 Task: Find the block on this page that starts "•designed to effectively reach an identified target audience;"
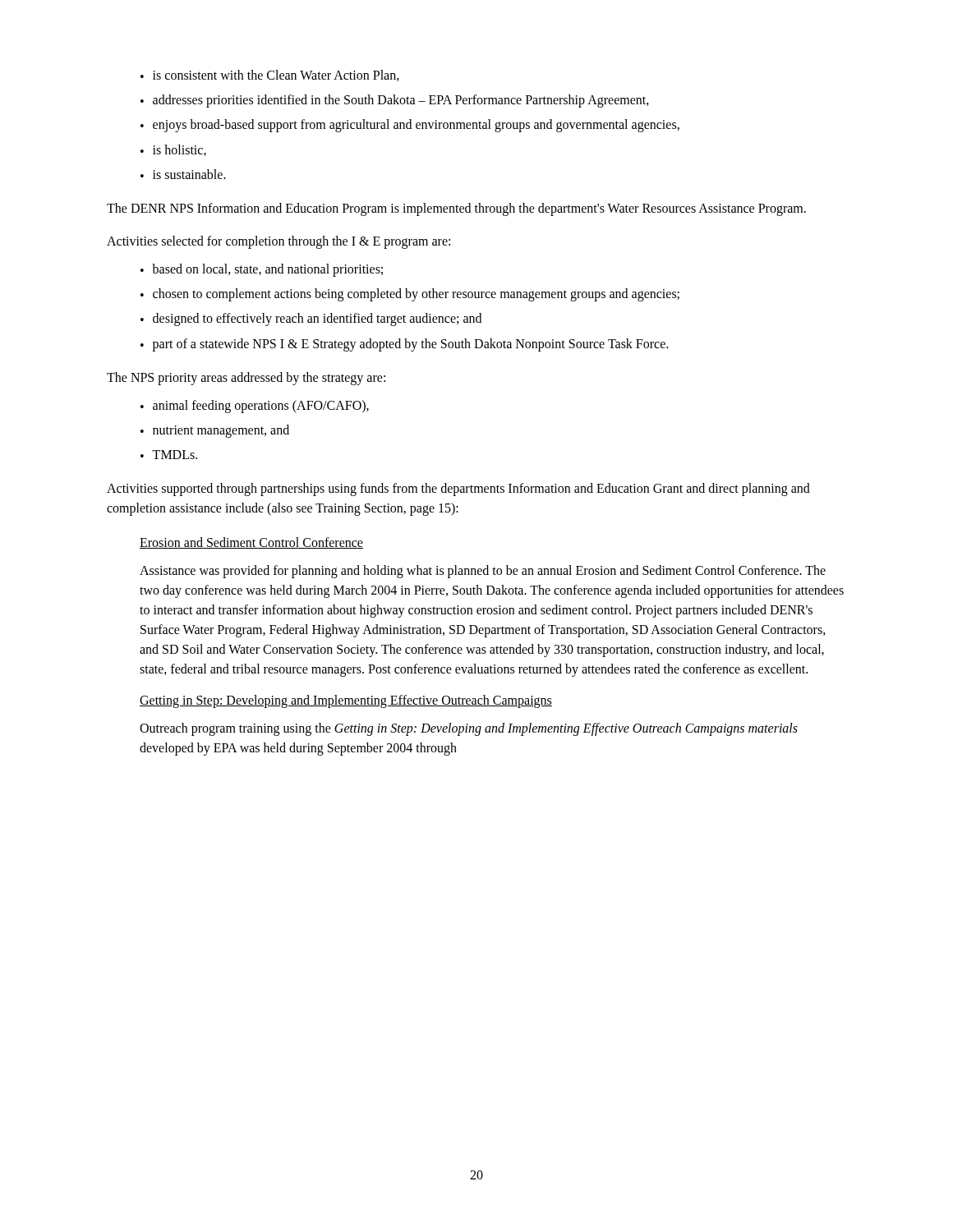pyautogui.click(x=311, y=319)
